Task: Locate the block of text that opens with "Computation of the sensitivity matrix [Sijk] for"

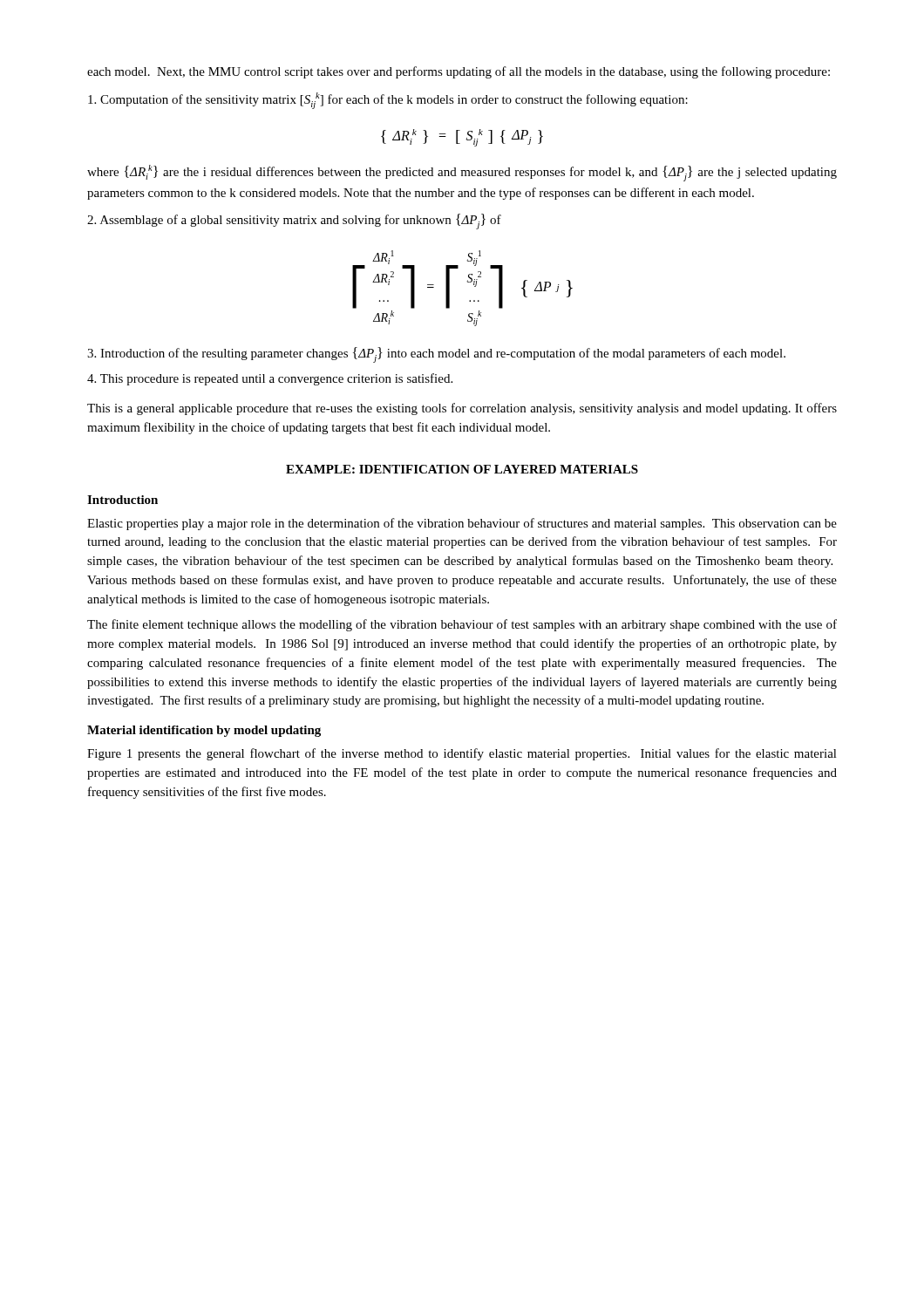Action: tap(388, 100)
